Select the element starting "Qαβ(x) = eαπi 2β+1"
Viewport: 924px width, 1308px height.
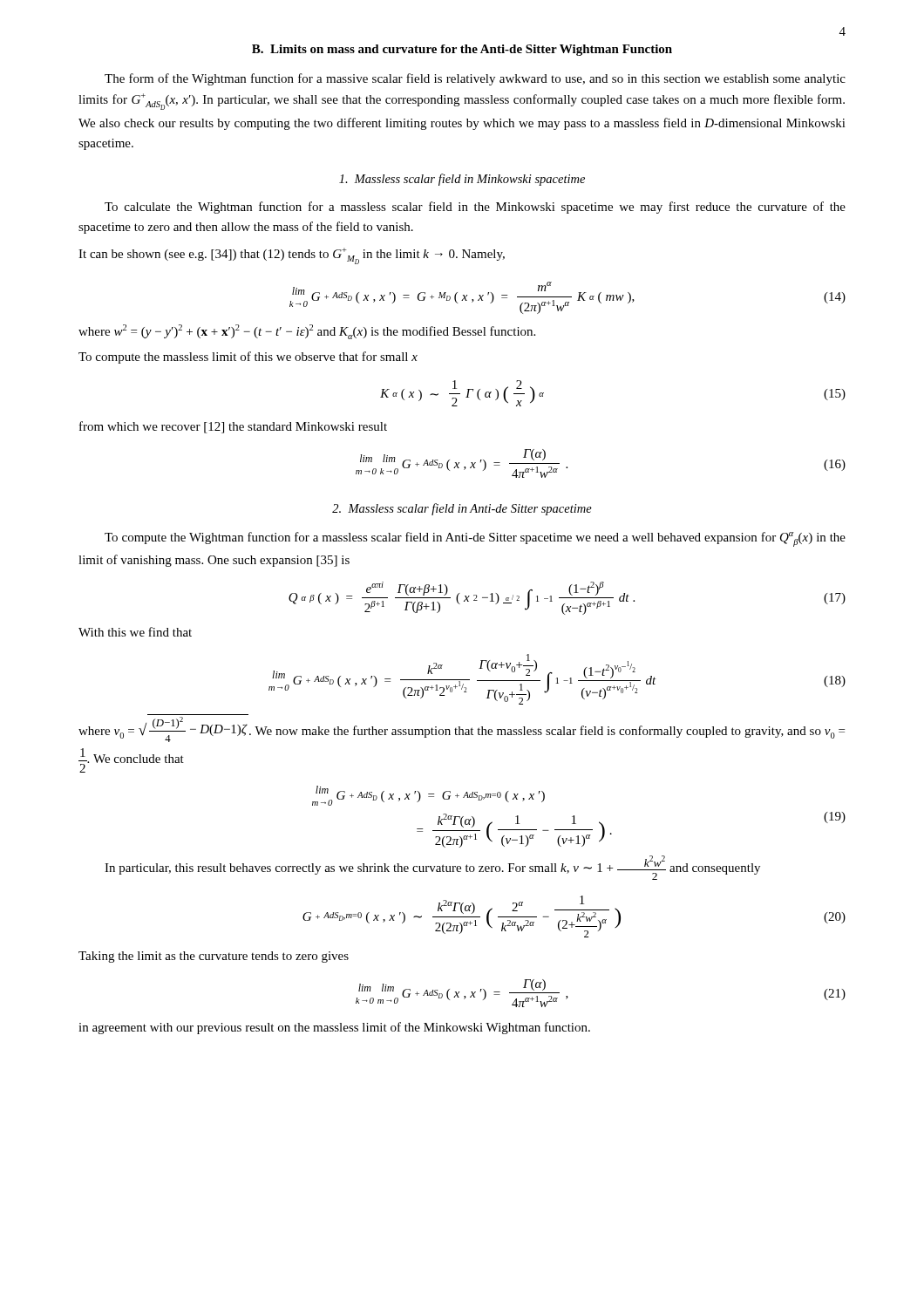tap(462, 598)
